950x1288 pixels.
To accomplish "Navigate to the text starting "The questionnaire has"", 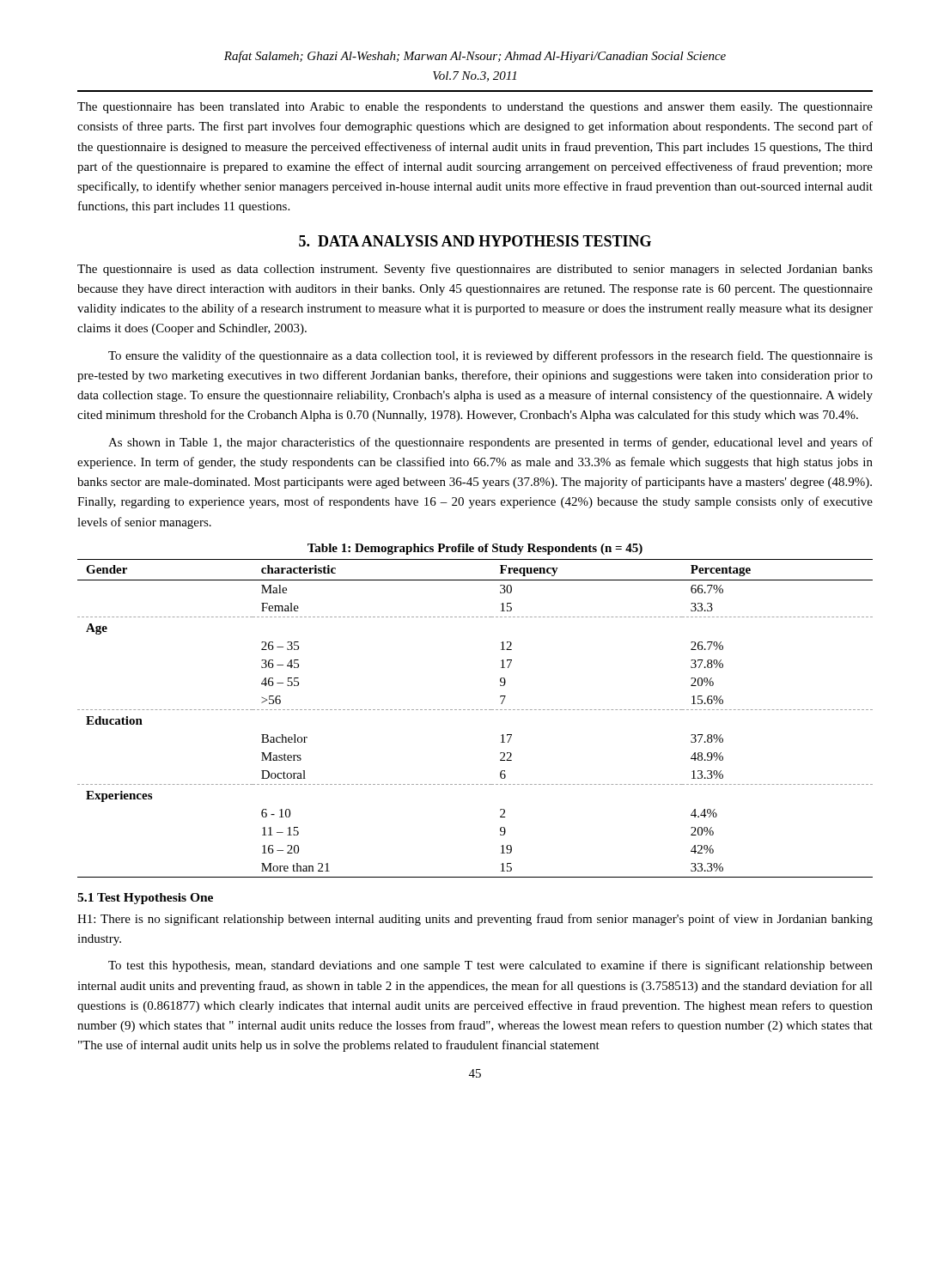I will click(x=475, y=157).
